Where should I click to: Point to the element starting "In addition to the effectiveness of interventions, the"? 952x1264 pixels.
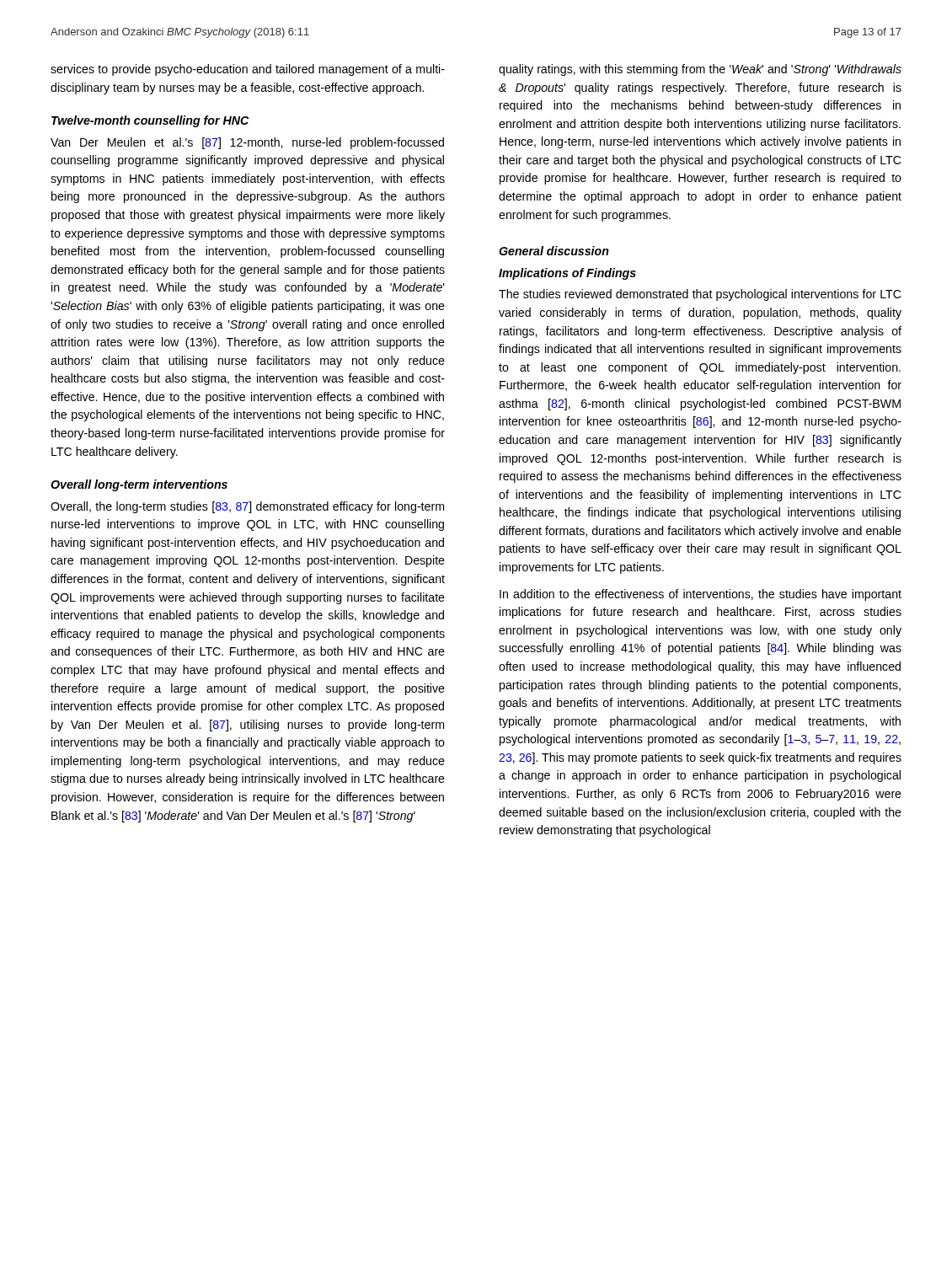(x=700, y=713)
